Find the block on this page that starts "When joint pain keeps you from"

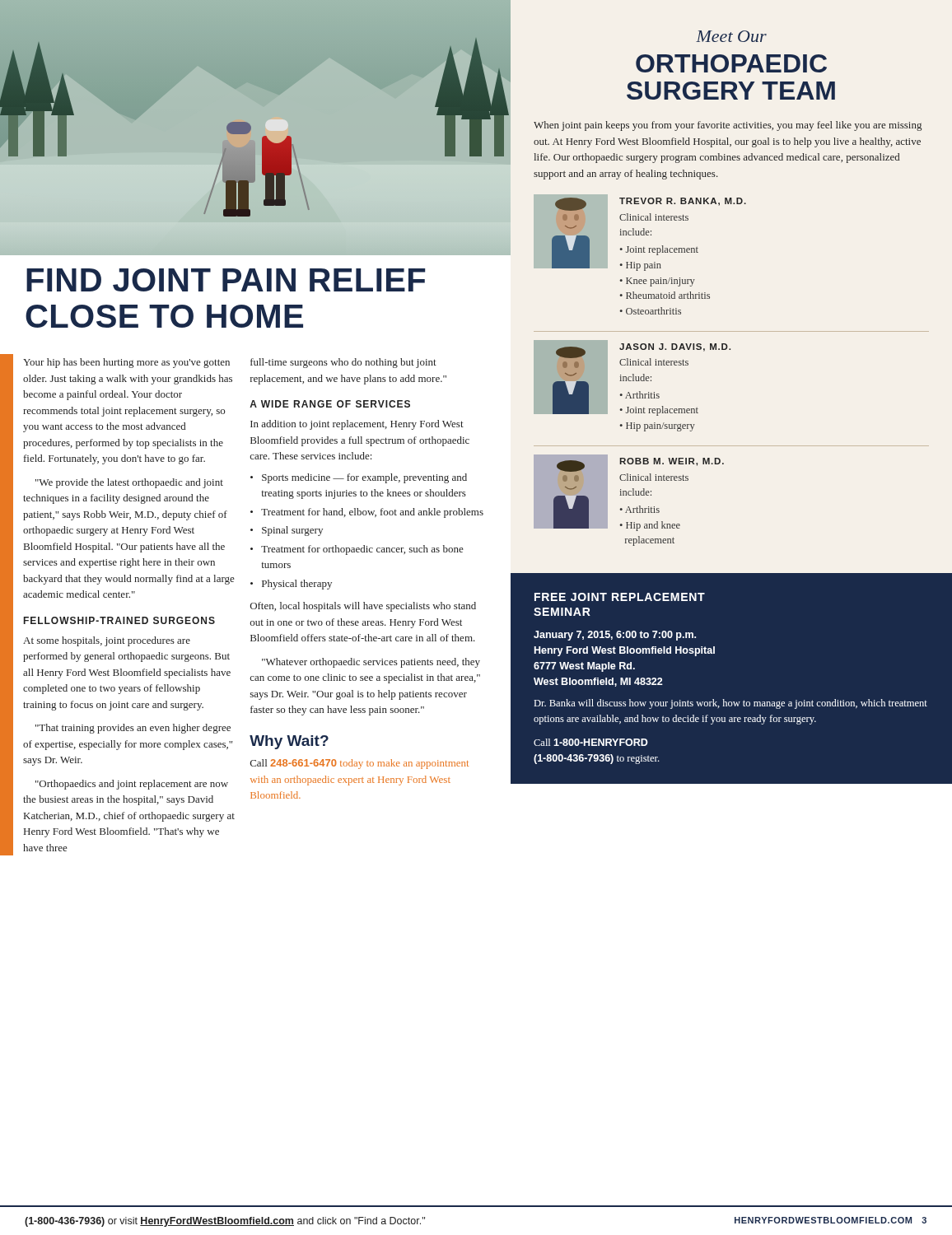[x=728, y=149]
